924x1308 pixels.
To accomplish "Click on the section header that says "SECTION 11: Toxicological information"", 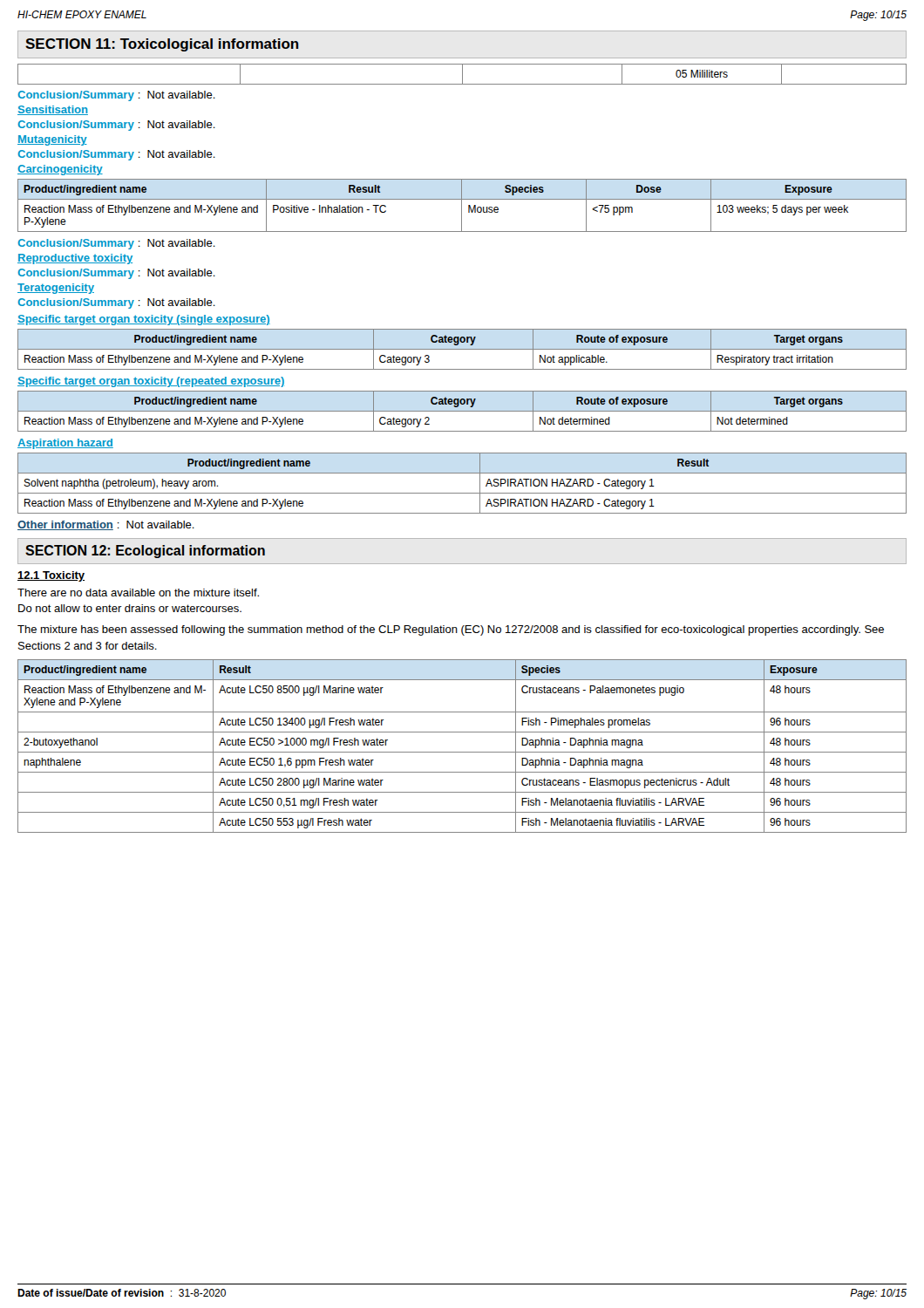I will tap(162, 44).
